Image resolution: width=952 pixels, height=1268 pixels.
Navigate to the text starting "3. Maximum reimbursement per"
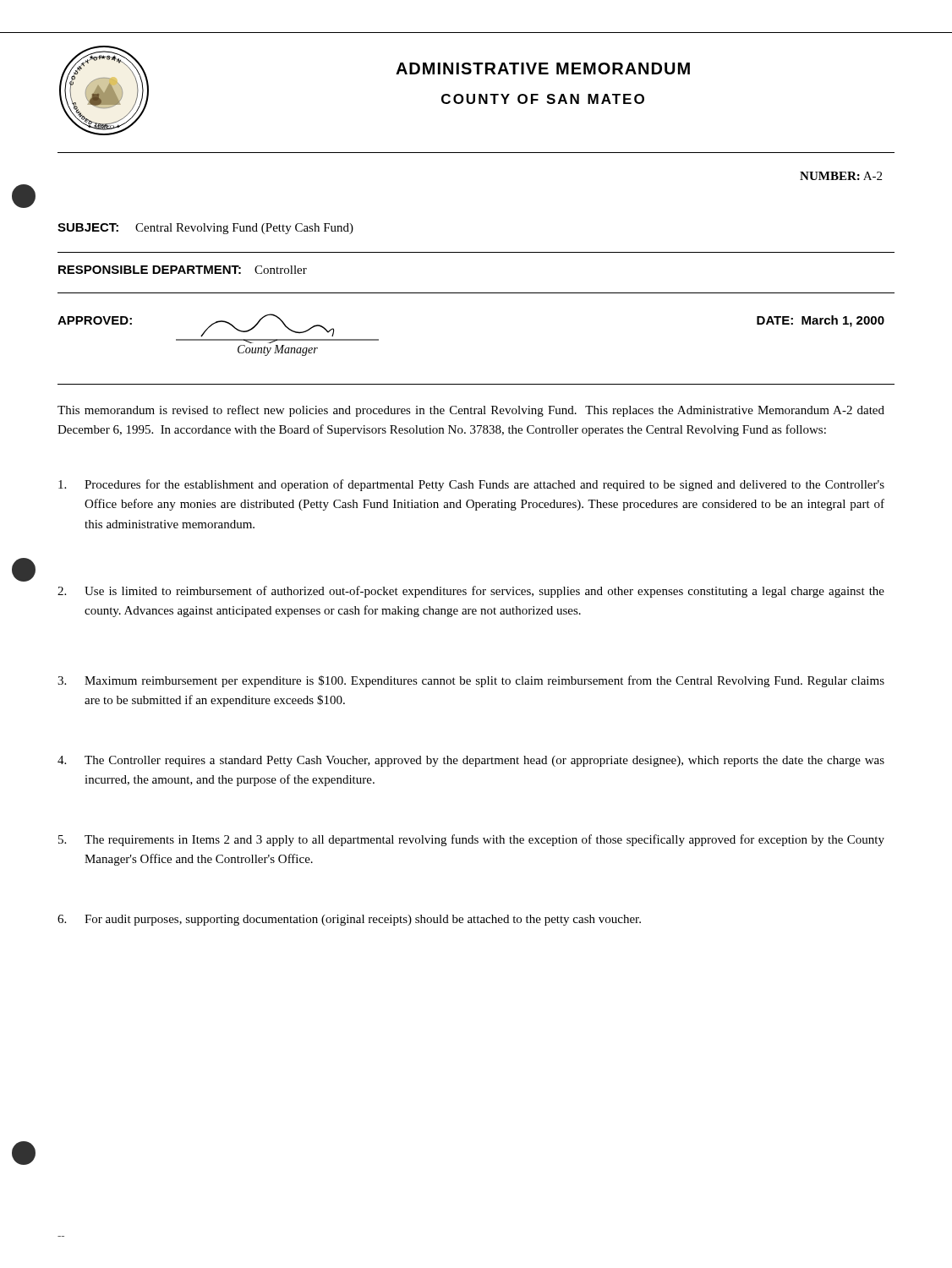click(x=471, y=691)
